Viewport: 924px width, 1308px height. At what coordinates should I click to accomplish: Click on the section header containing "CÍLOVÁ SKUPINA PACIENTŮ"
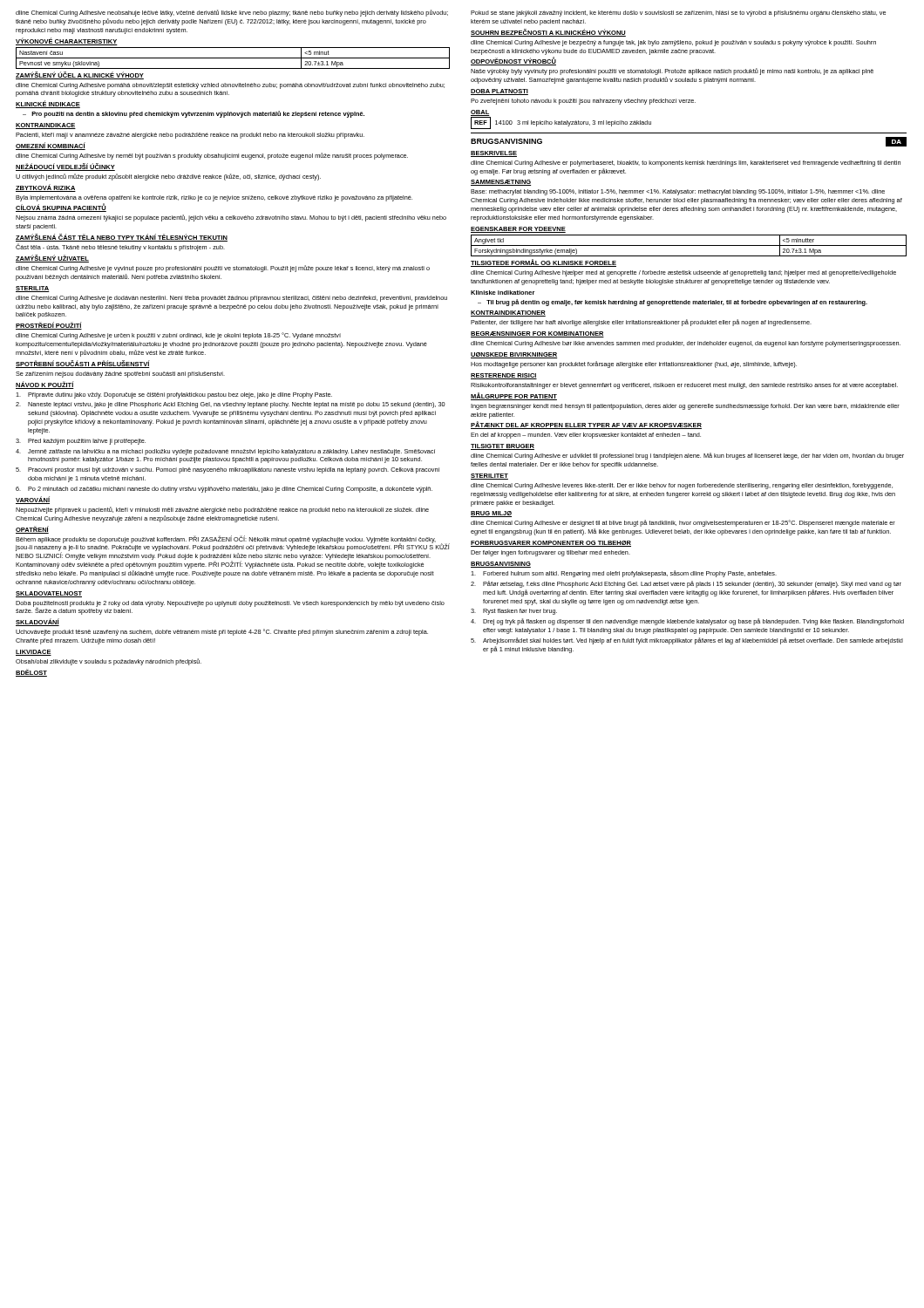point(61,208)
